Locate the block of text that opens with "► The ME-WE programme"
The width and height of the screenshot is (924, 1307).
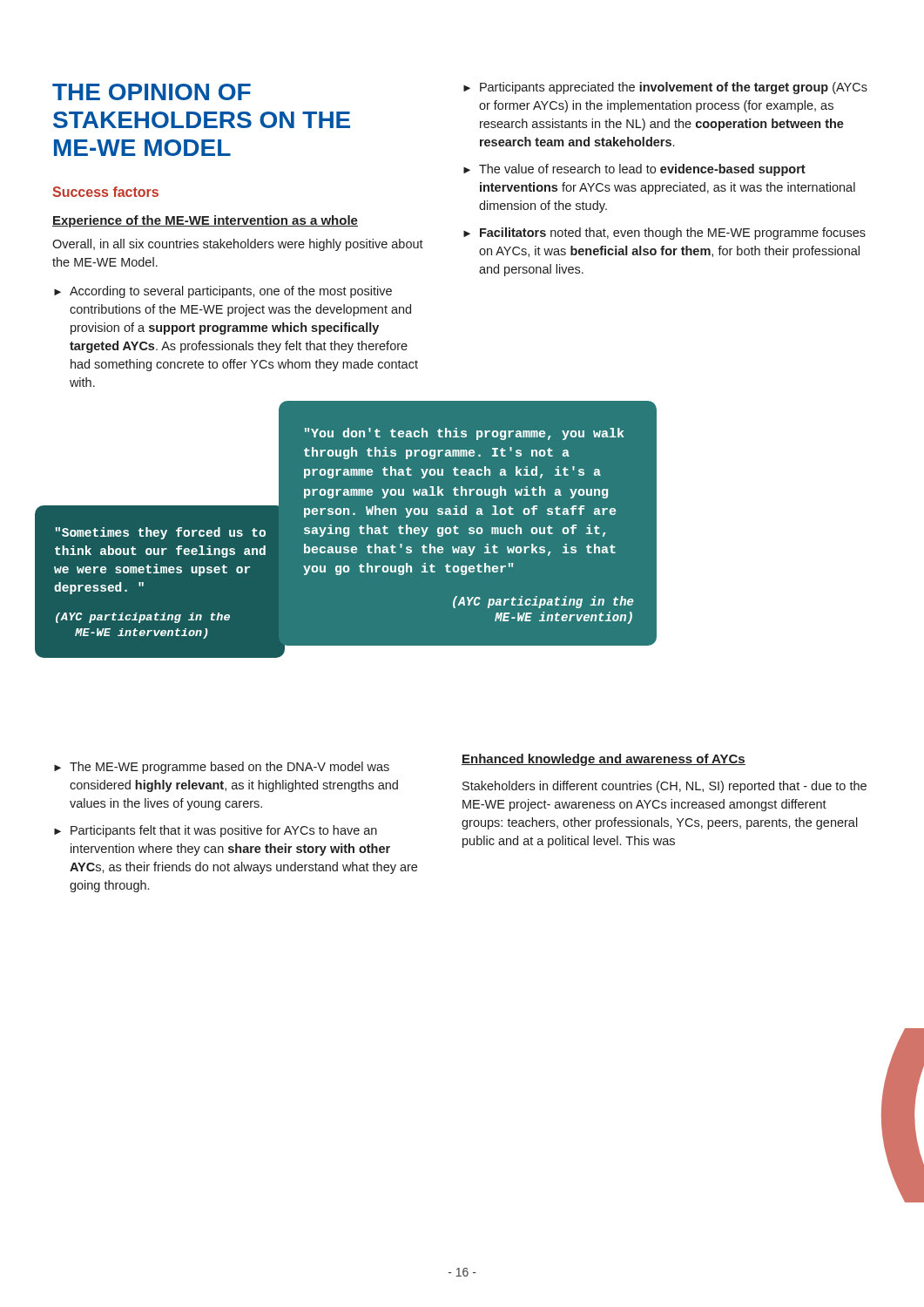(x=240, y=786)
